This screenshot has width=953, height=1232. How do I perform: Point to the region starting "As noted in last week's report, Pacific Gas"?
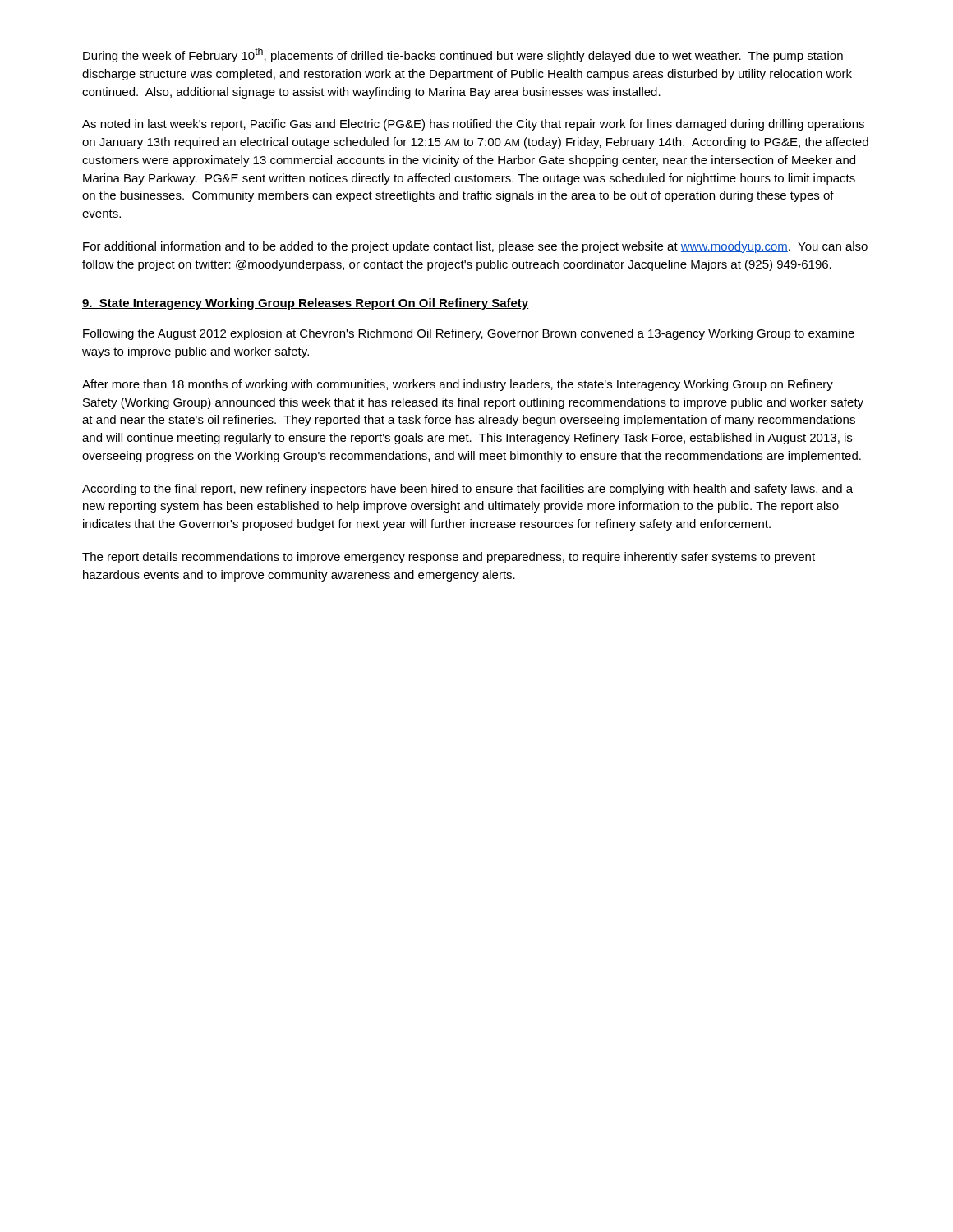coord(475,168)
